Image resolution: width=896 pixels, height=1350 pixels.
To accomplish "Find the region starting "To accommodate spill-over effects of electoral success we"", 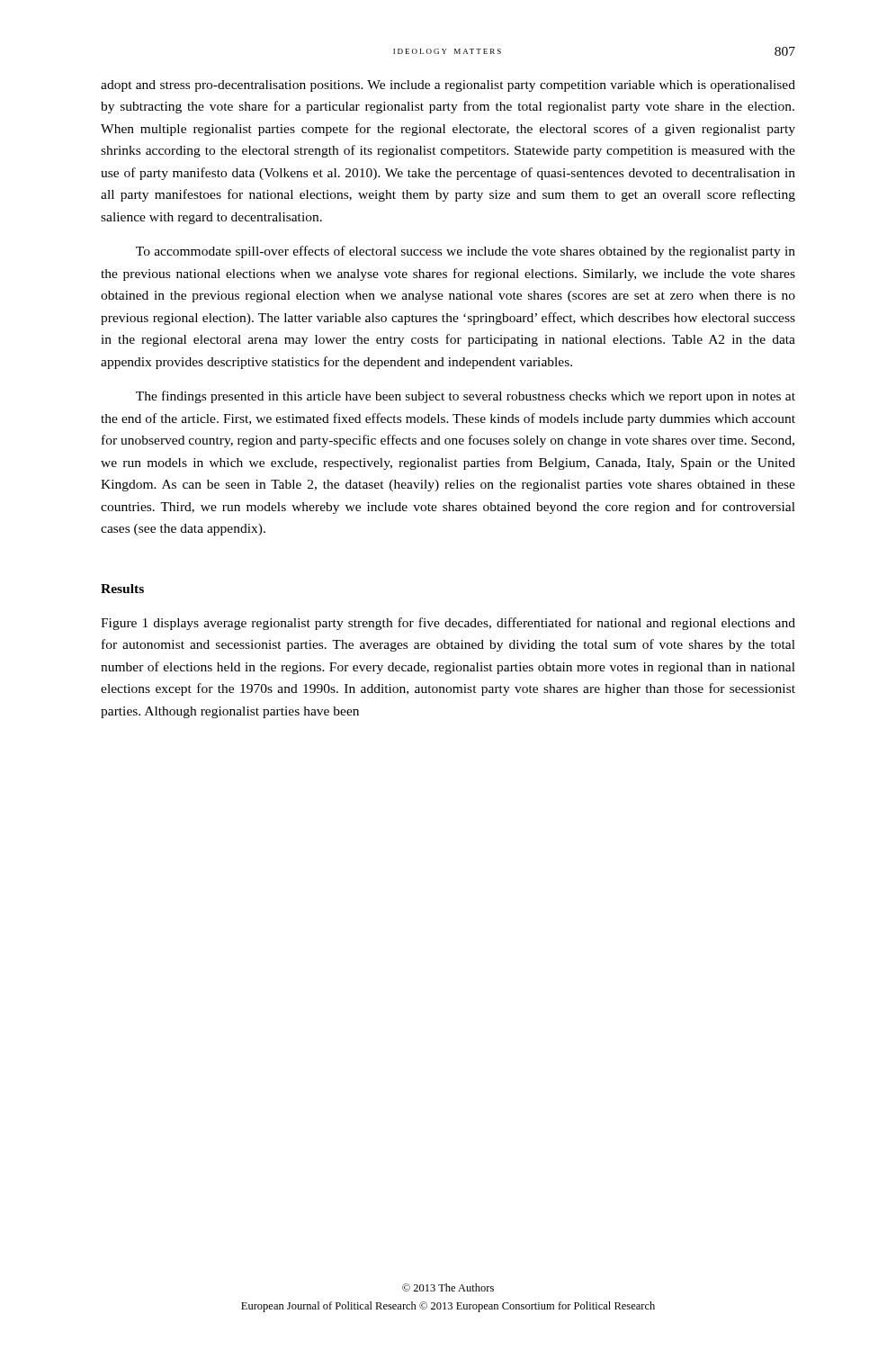I will coord(448,307).
